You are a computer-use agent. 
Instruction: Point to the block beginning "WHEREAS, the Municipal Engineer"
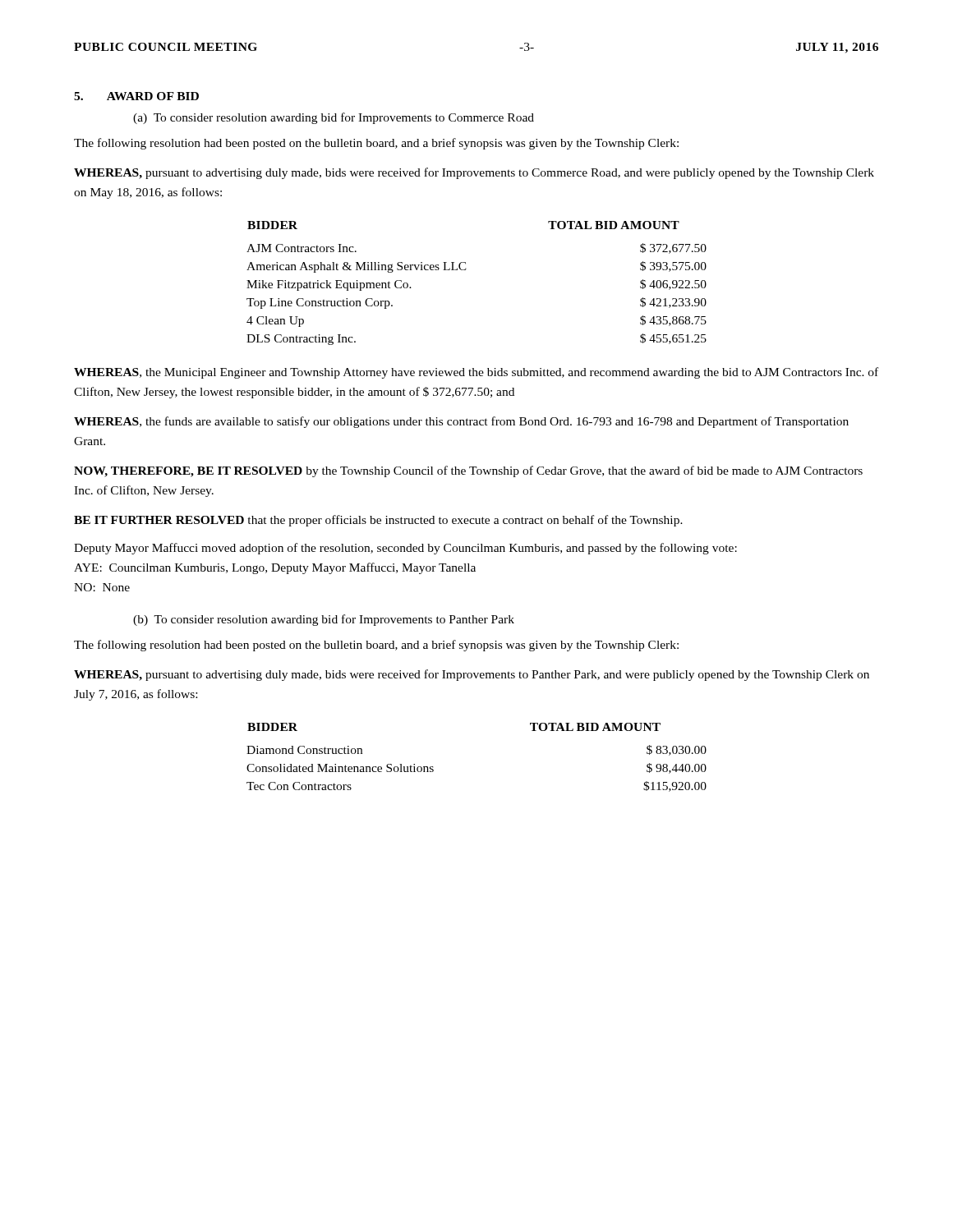point(476,382)
